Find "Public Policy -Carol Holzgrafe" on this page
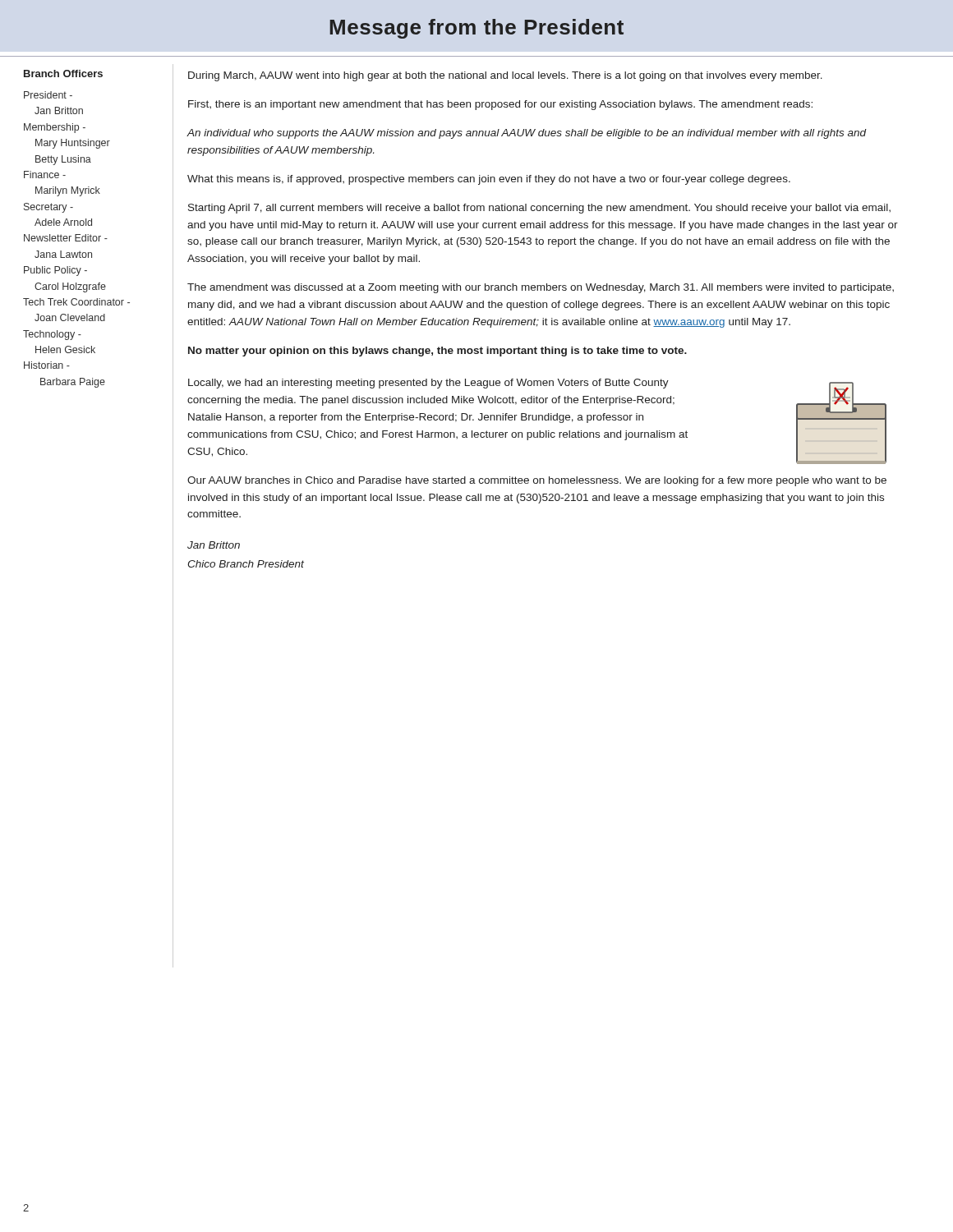This screenshot has width=953, height=1232. click(x=64, y=280)
